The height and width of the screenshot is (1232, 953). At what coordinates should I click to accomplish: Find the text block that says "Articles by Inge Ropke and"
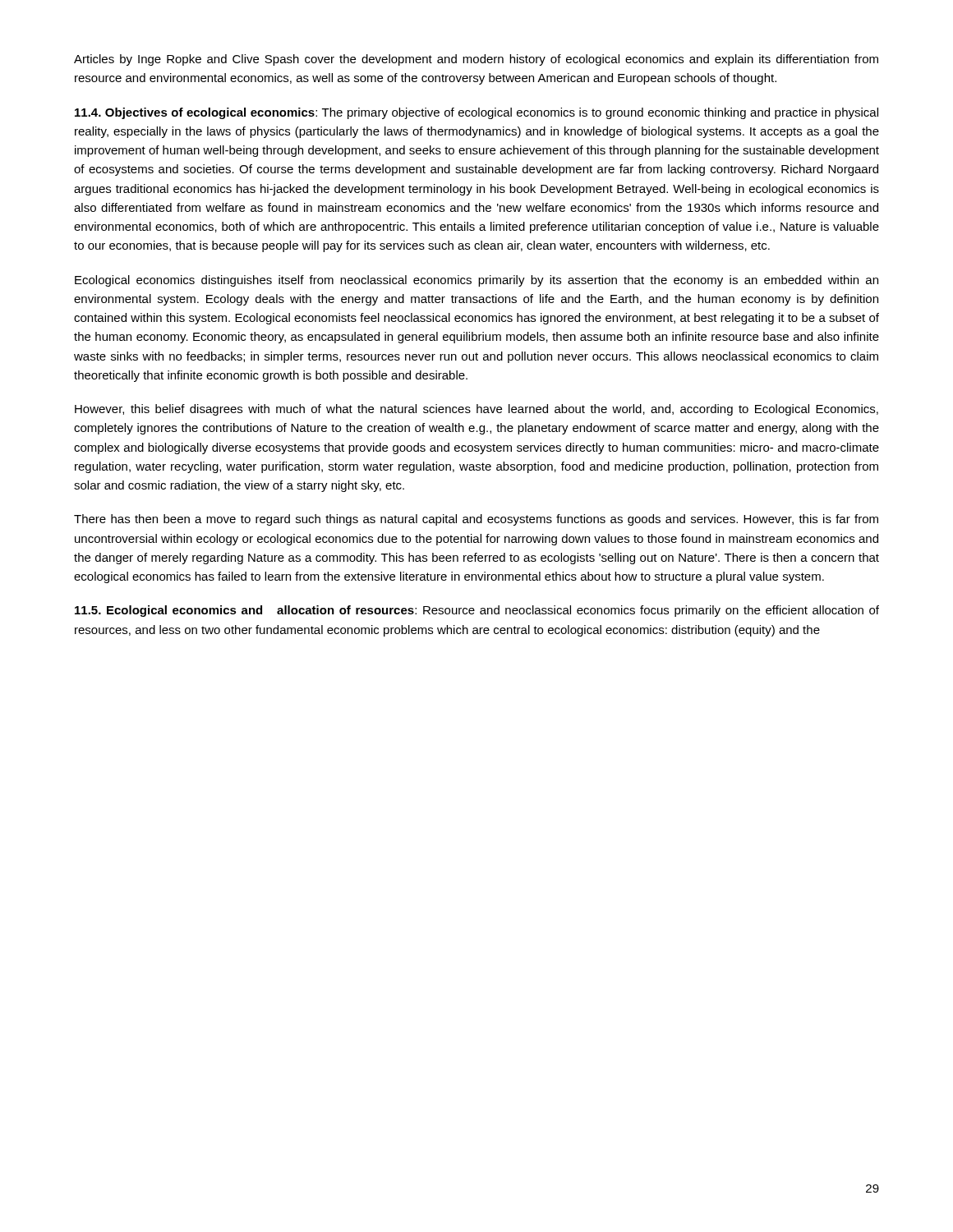click(x=476, y=68)
